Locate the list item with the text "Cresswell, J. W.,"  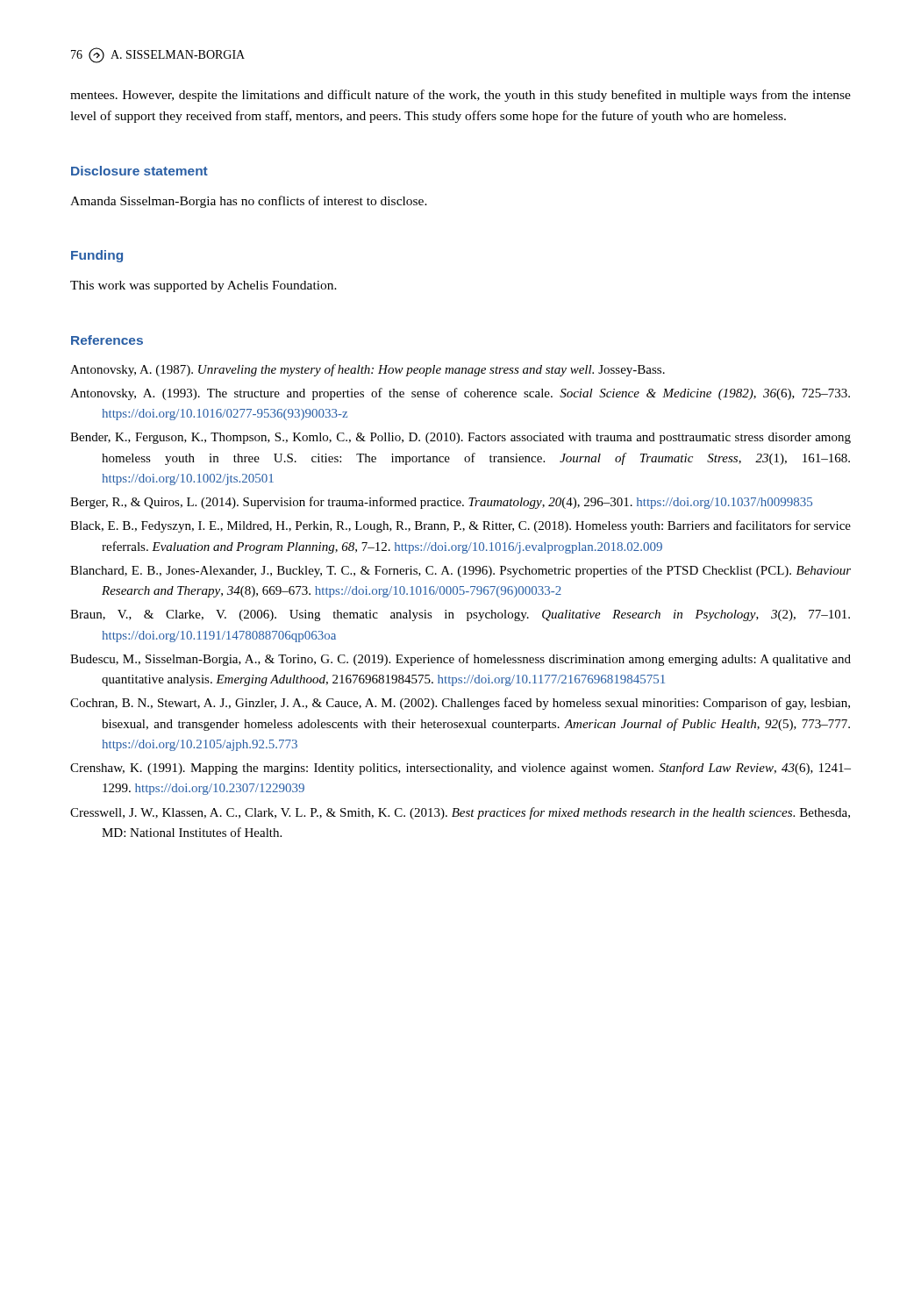tap(460, 822)
